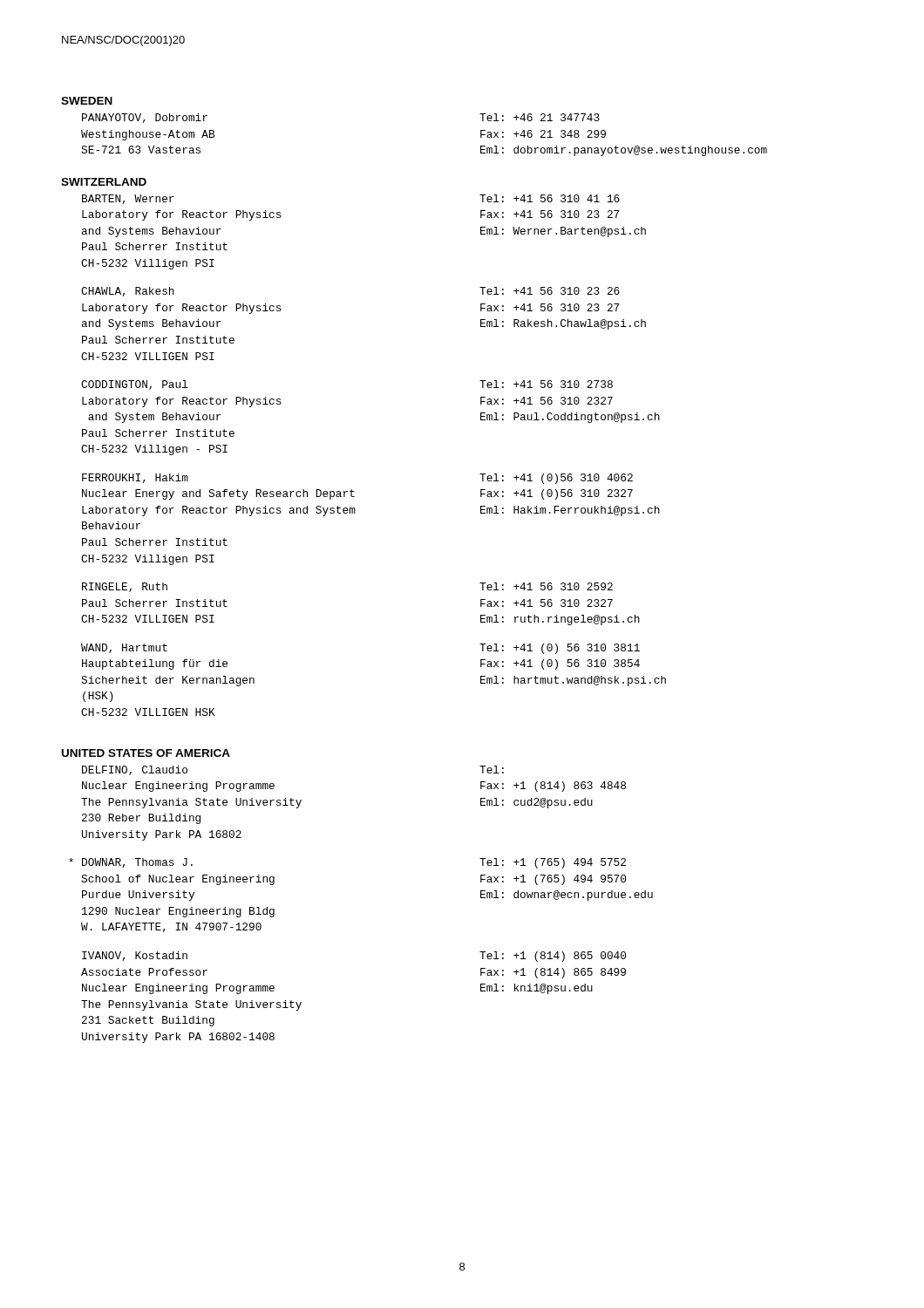Click on the text block with the text "DOWNAR, Thomas J. School of Nuclear"

pyautogui.click(x=138, y=863)
